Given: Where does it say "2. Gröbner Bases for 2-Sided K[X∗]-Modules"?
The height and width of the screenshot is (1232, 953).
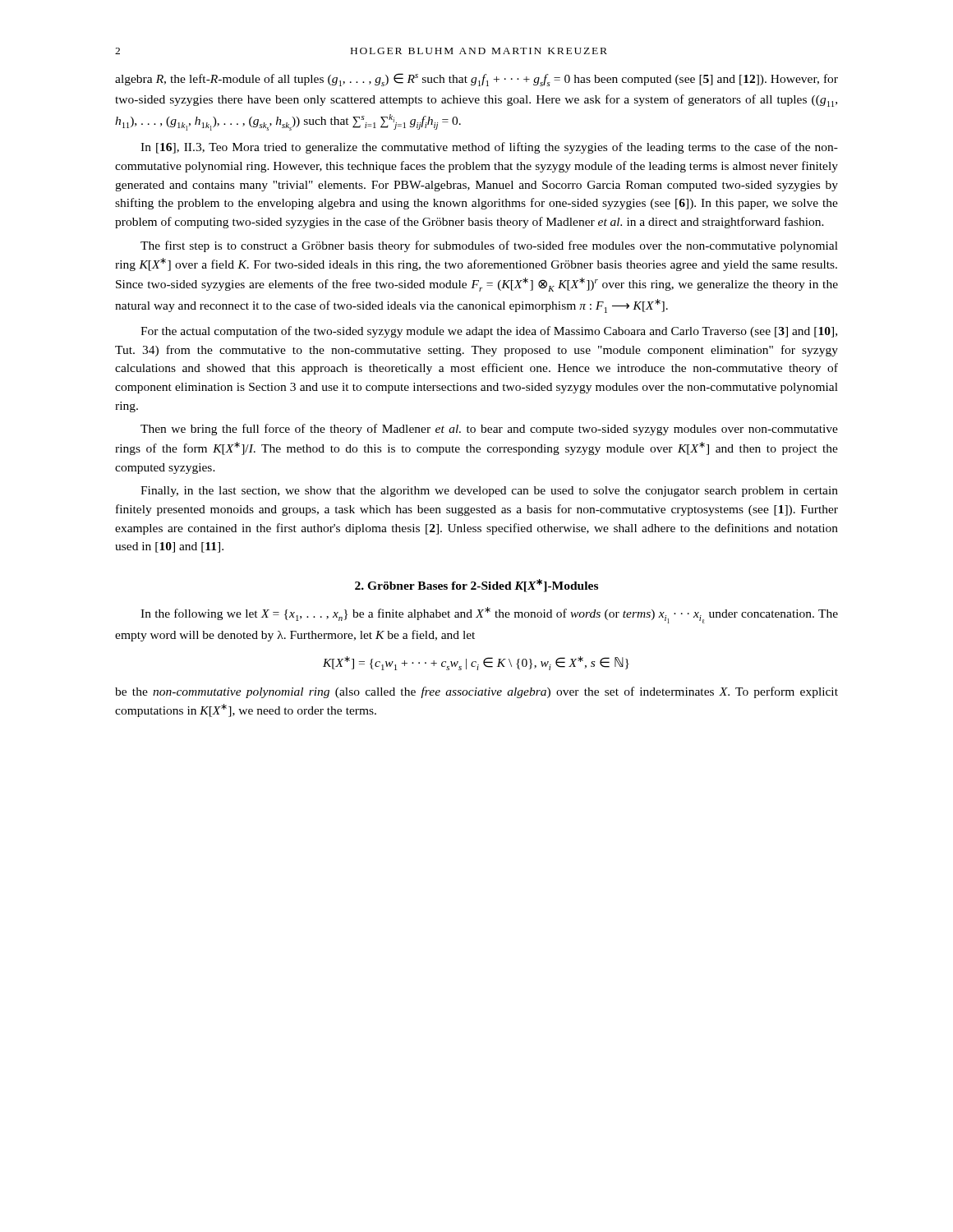Looking at the screenshot, I should [476, 584].
